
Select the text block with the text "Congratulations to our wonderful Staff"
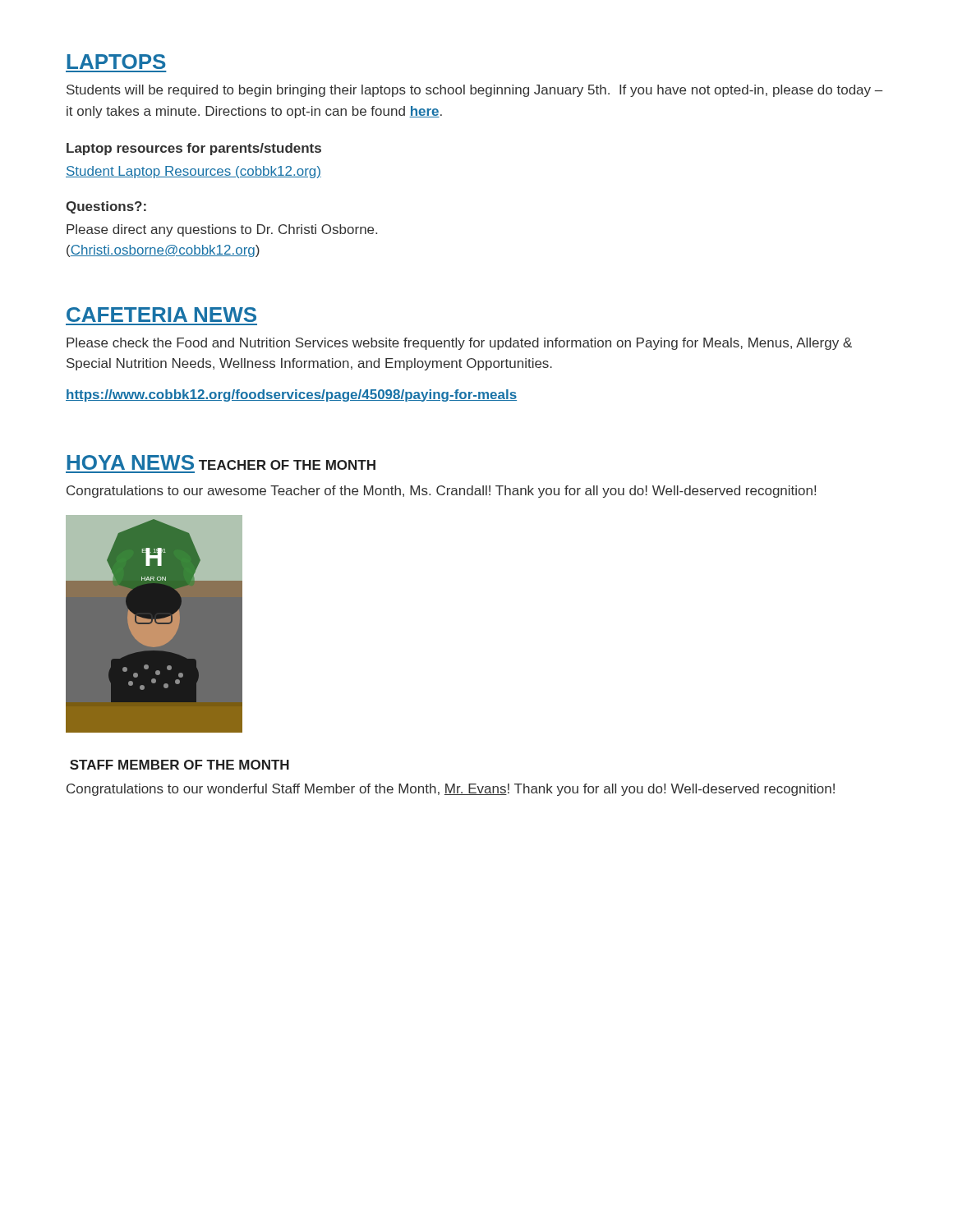point(476,789)
